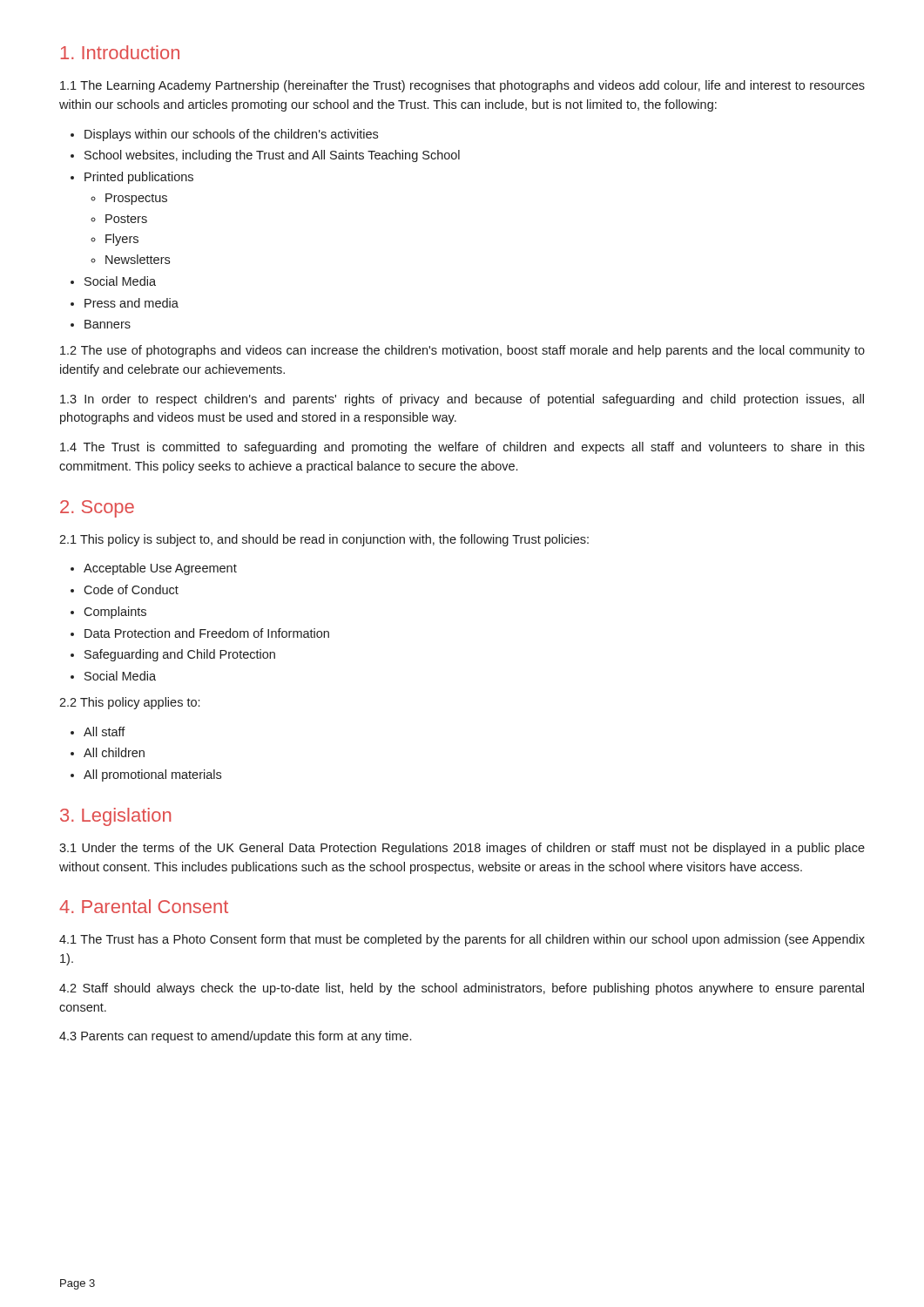Image resolution: width=924 pixels, height=1307 pixels.
Task: Click on the passage starting "3 In order"
Action: [x=462, y=409]
